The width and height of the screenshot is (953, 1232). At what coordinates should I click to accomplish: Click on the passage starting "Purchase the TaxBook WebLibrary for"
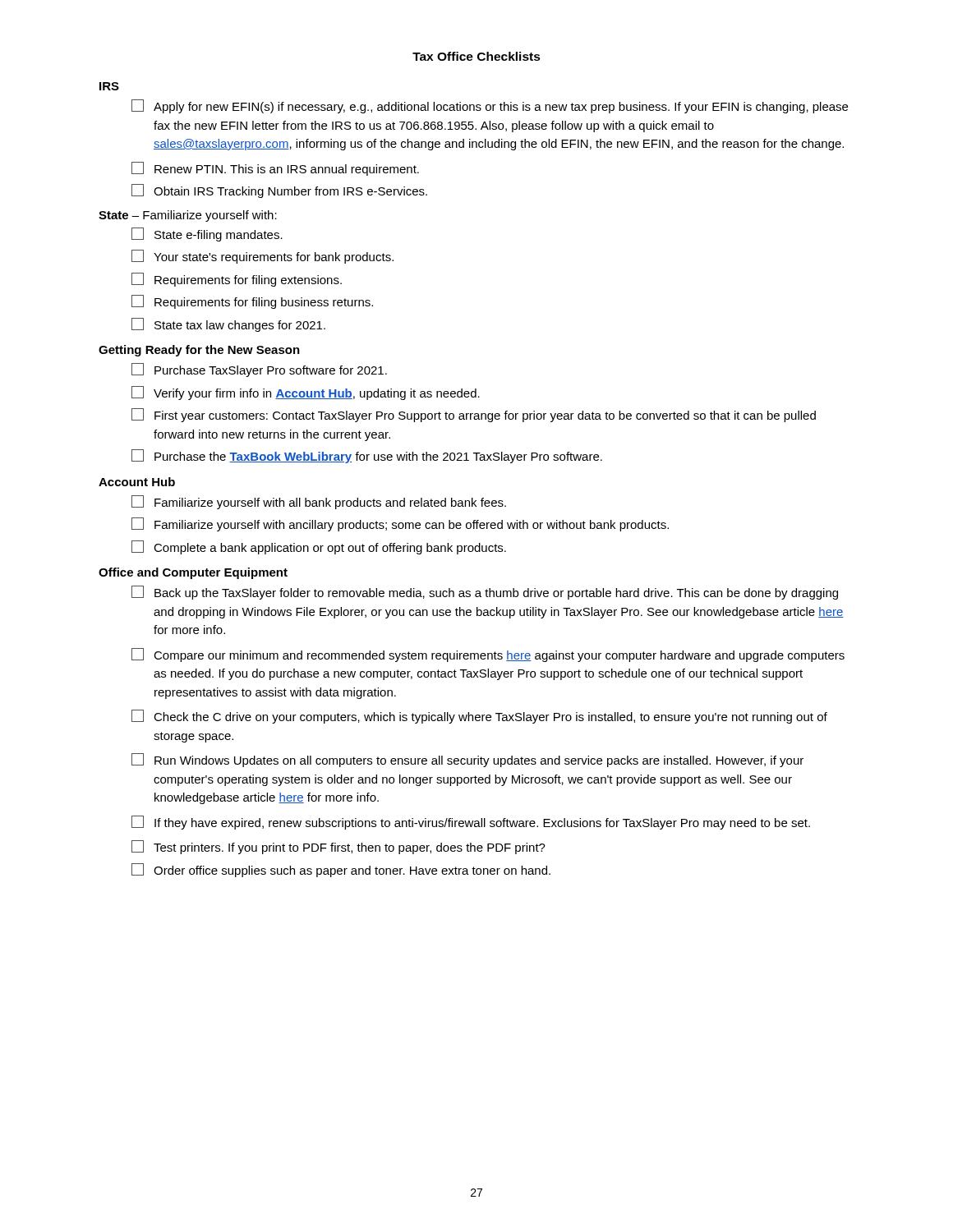493,457
